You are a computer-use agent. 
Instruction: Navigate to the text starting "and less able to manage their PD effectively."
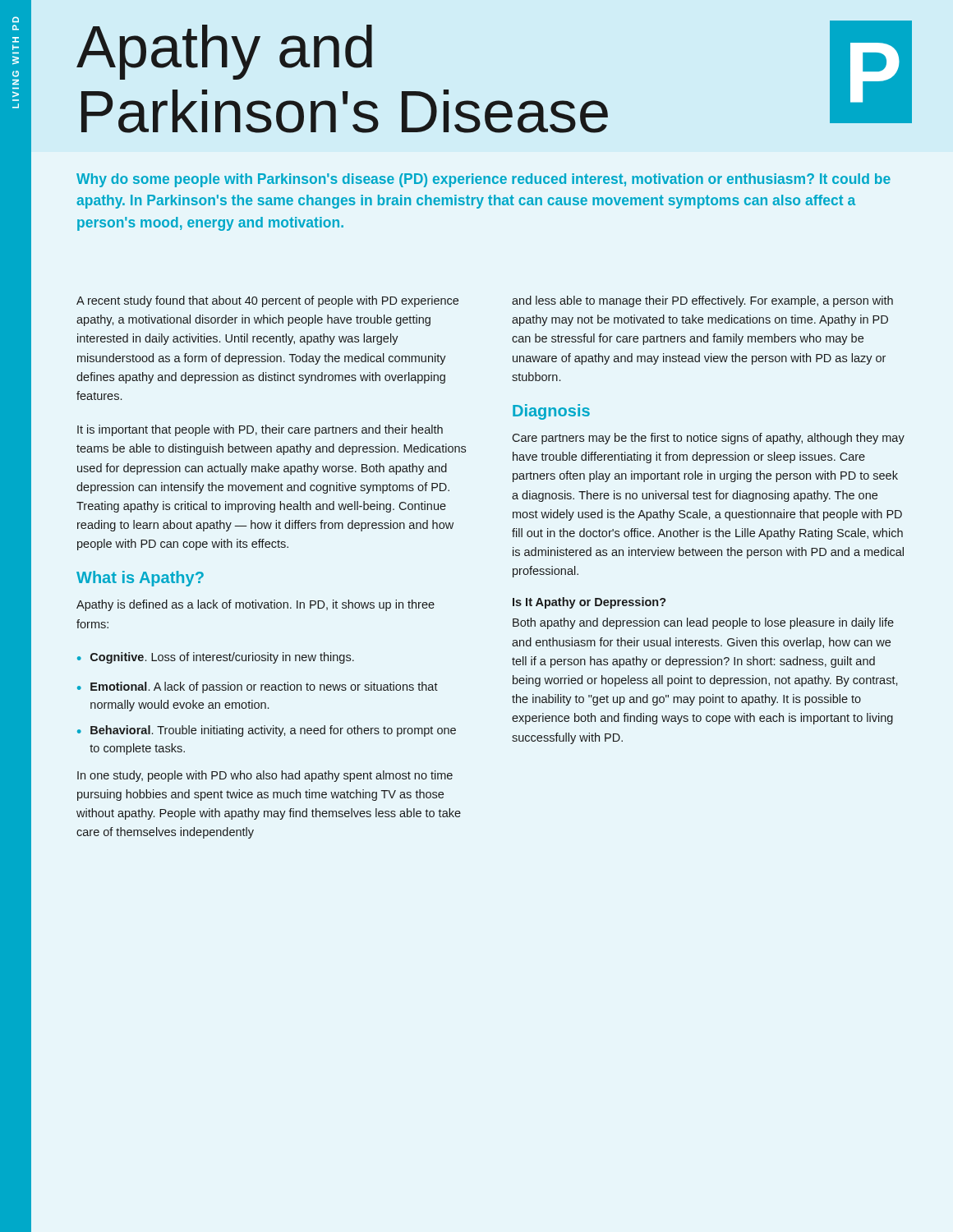(x=709, y=339)
